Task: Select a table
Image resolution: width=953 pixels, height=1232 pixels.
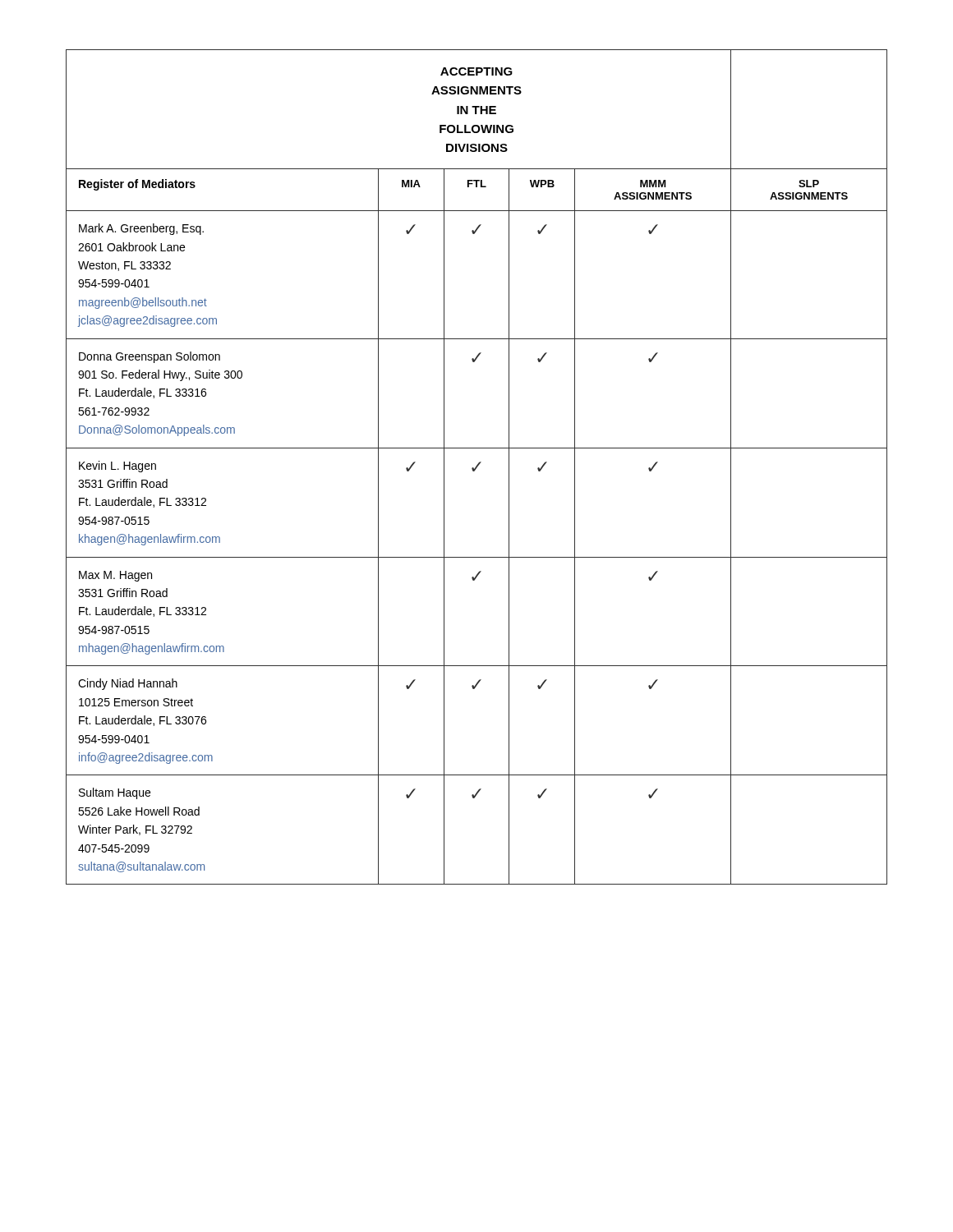Action: [476, 467]
